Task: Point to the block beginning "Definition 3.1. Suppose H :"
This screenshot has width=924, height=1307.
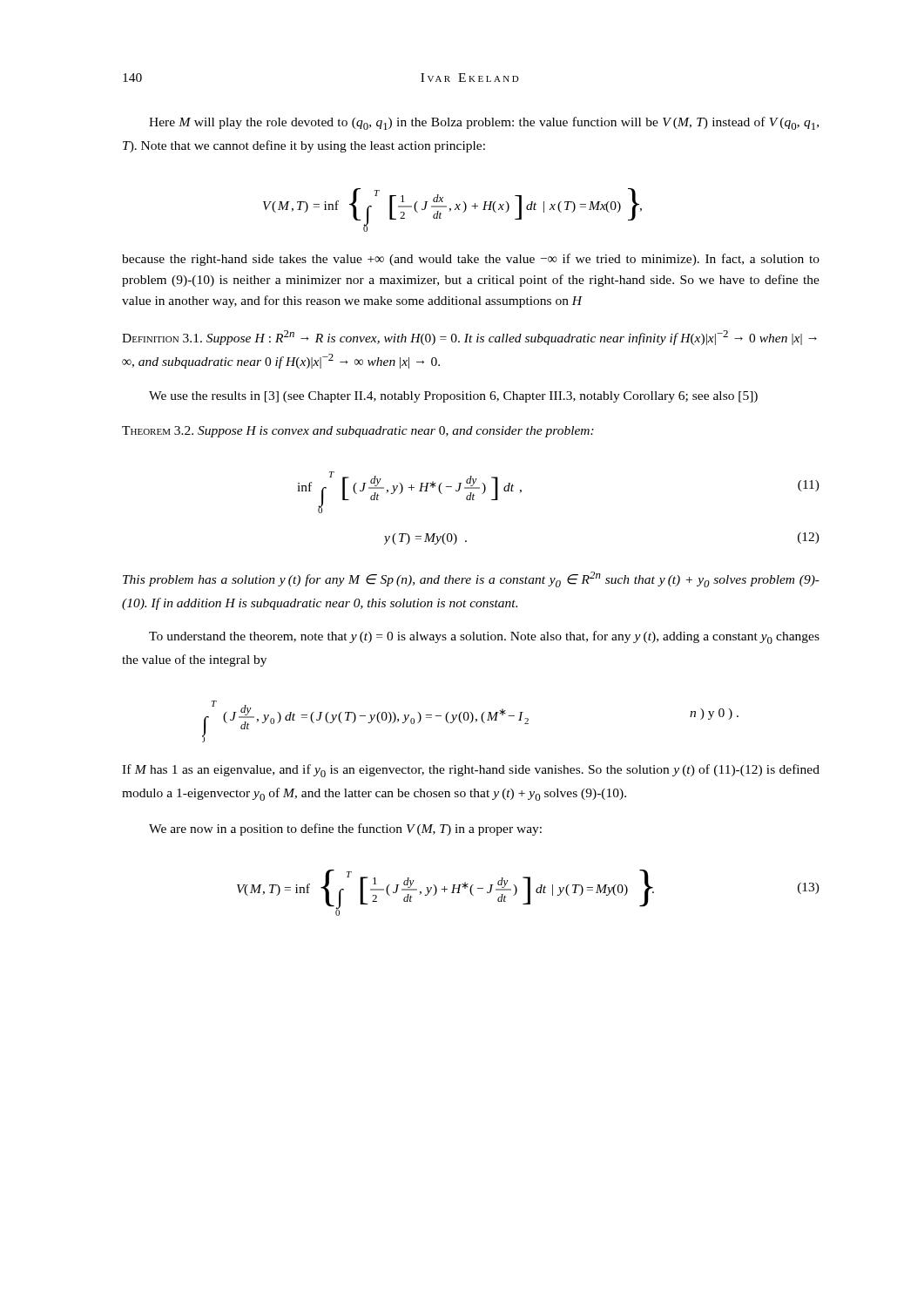Action: (471, 349)
